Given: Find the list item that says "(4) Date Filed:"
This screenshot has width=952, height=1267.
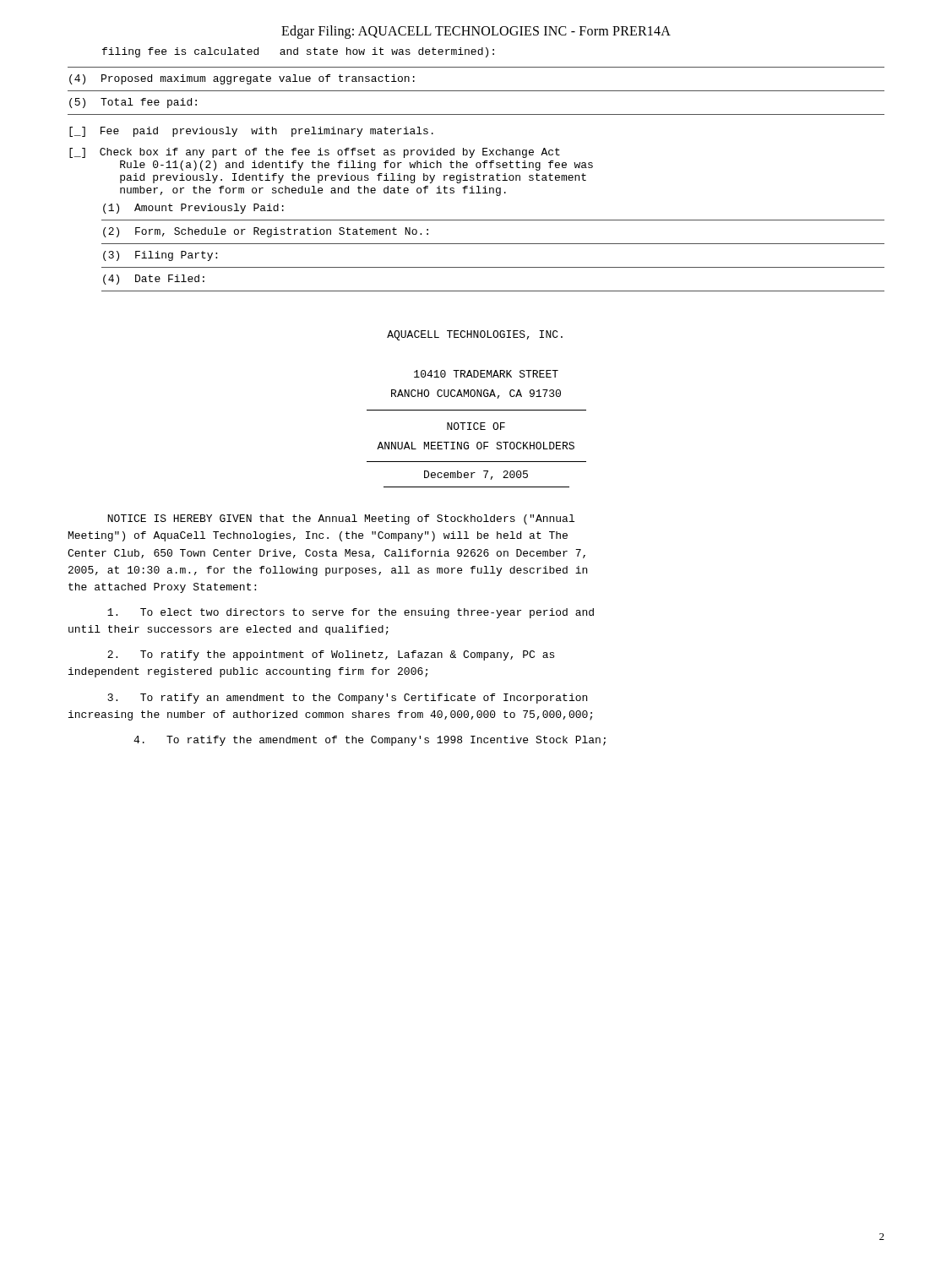Looking at the screenshot, I should coord(493,279).
